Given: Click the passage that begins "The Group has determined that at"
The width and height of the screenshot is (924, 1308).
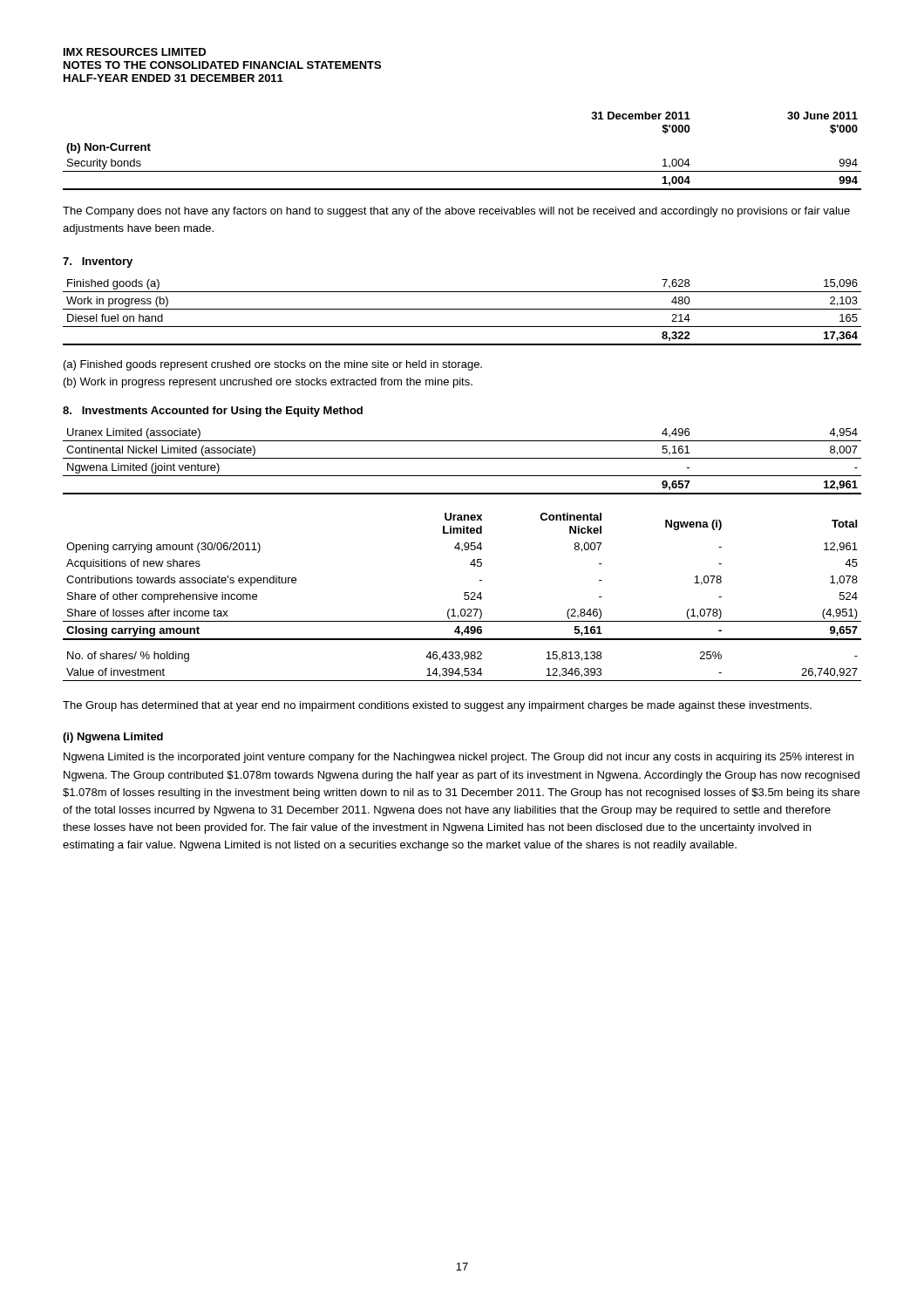Looking at the screenshot, I should 438,705.
